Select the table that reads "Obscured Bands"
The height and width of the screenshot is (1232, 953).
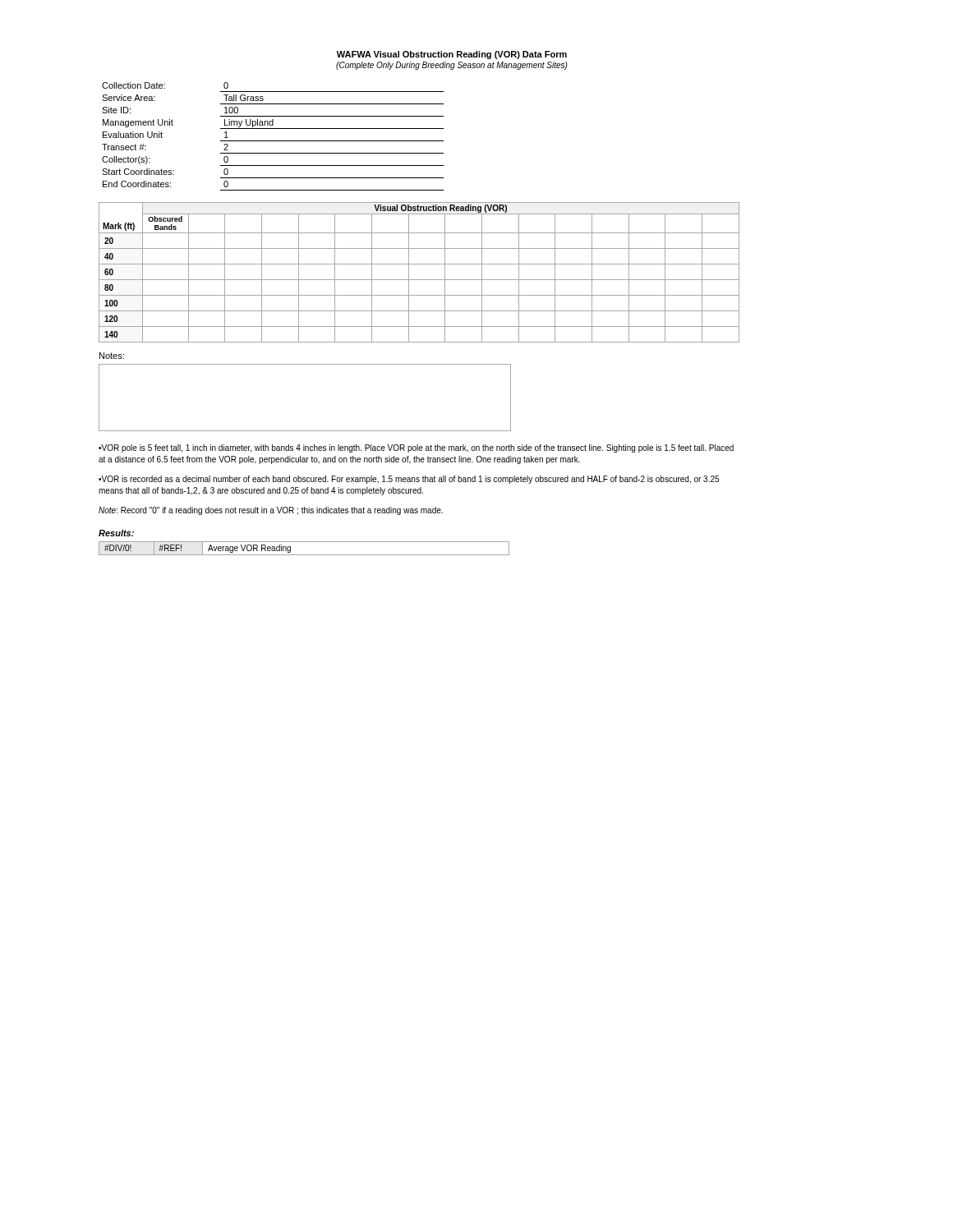tap(452, 272)
